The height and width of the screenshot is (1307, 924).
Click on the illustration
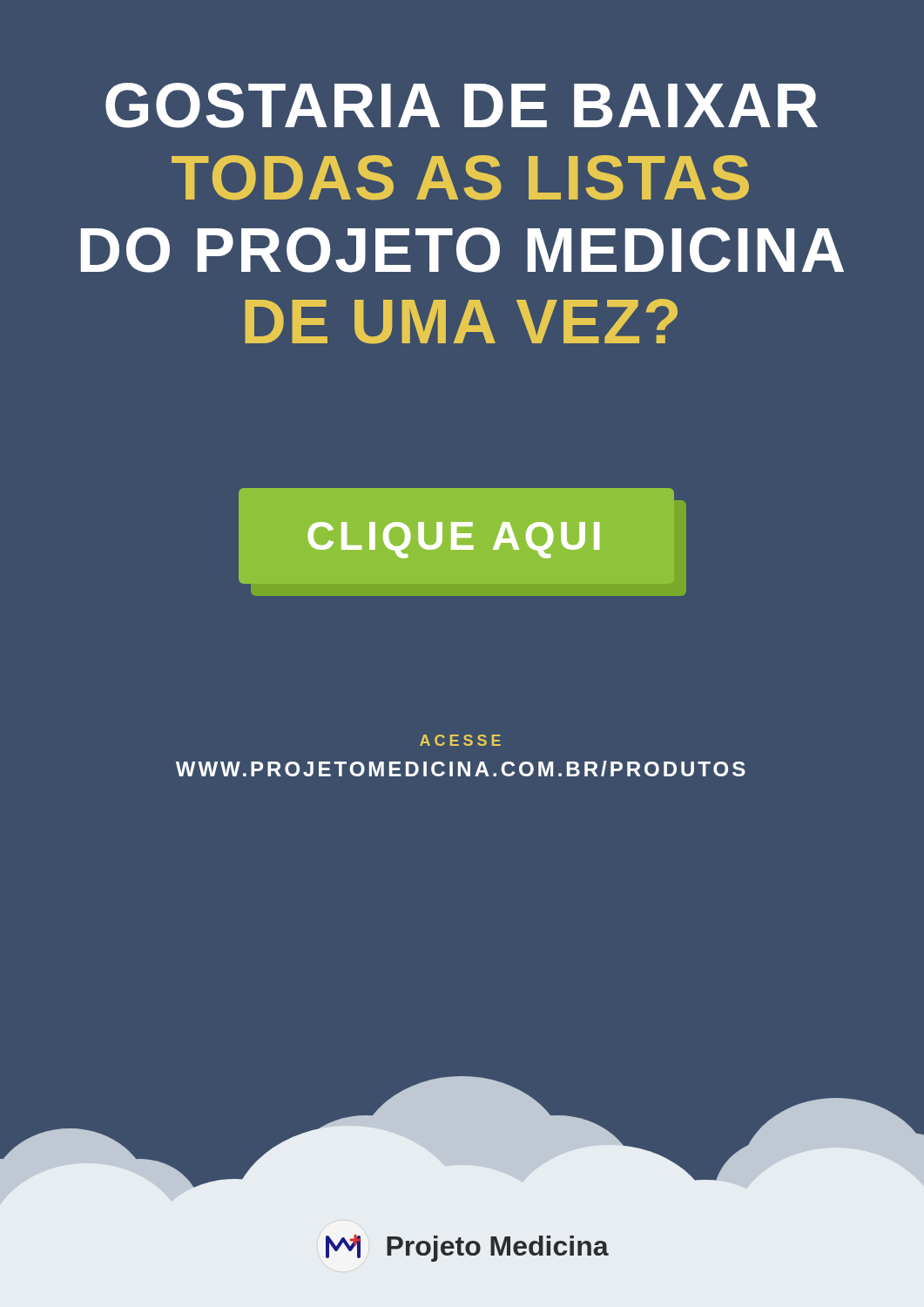pyautogui.click(x=462, y=1115)
